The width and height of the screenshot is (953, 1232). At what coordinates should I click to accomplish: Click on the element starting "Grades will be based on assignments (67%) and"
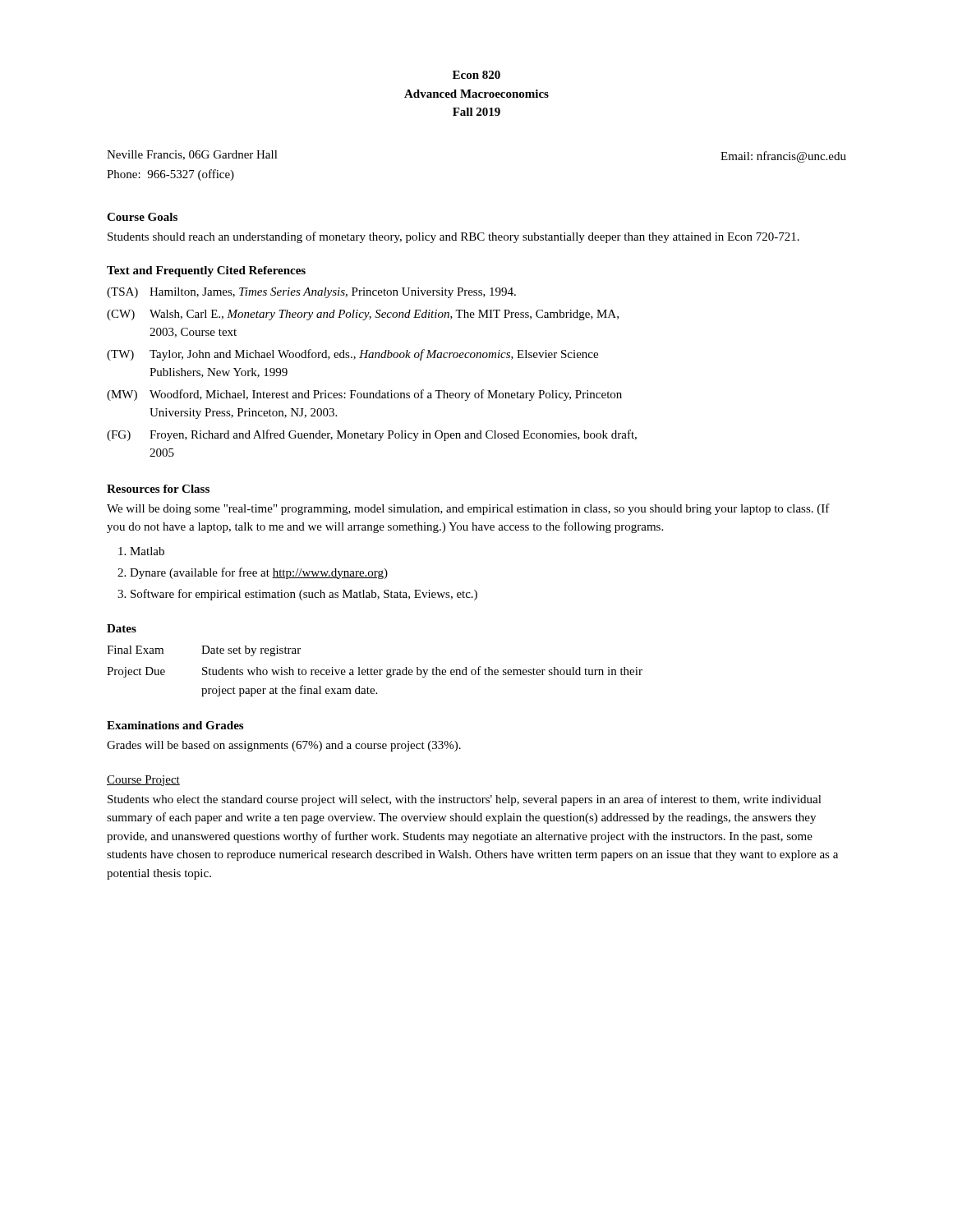284,746
